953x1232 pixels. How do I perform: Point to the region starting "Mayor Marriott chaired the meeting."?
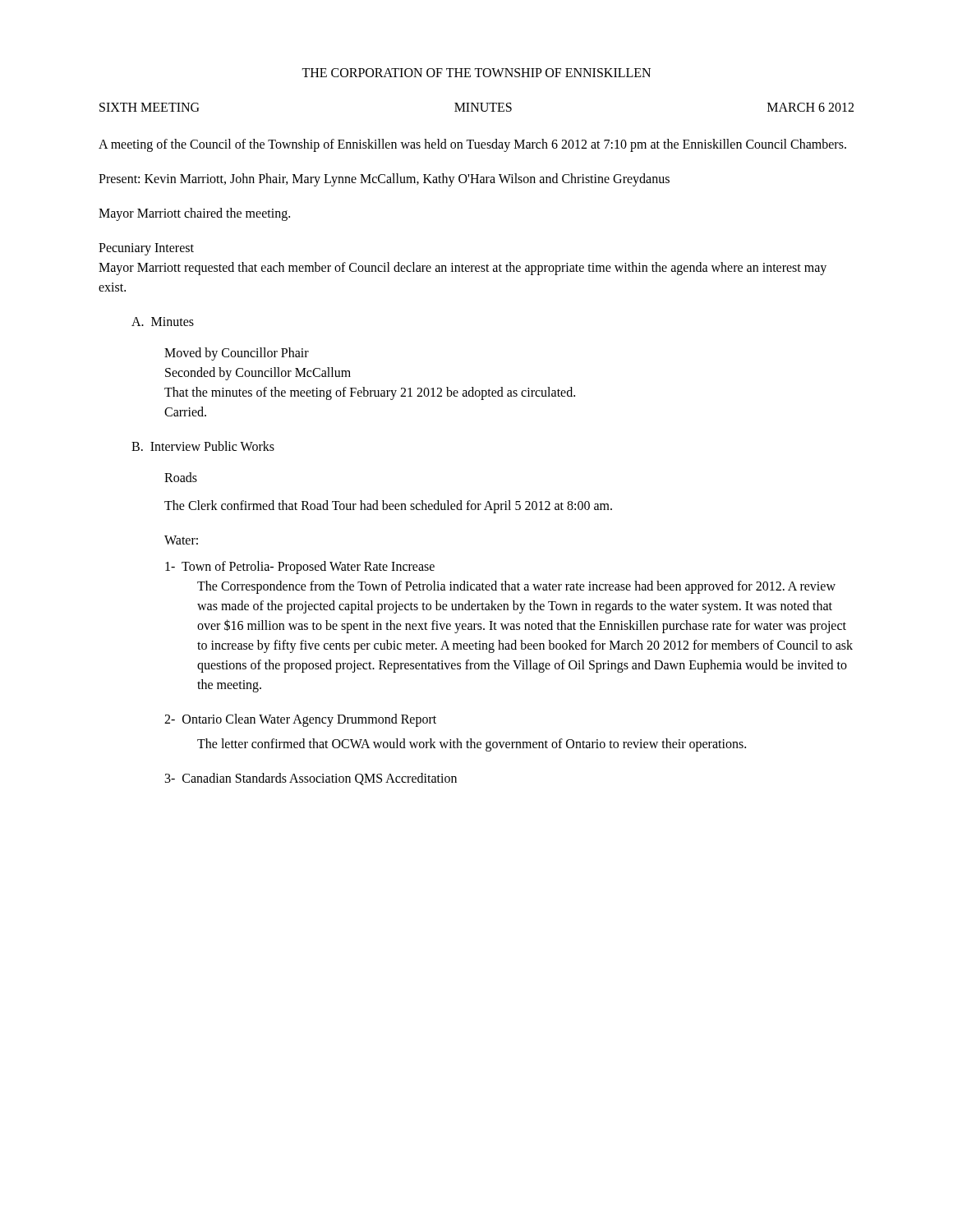tap(195, 213)
